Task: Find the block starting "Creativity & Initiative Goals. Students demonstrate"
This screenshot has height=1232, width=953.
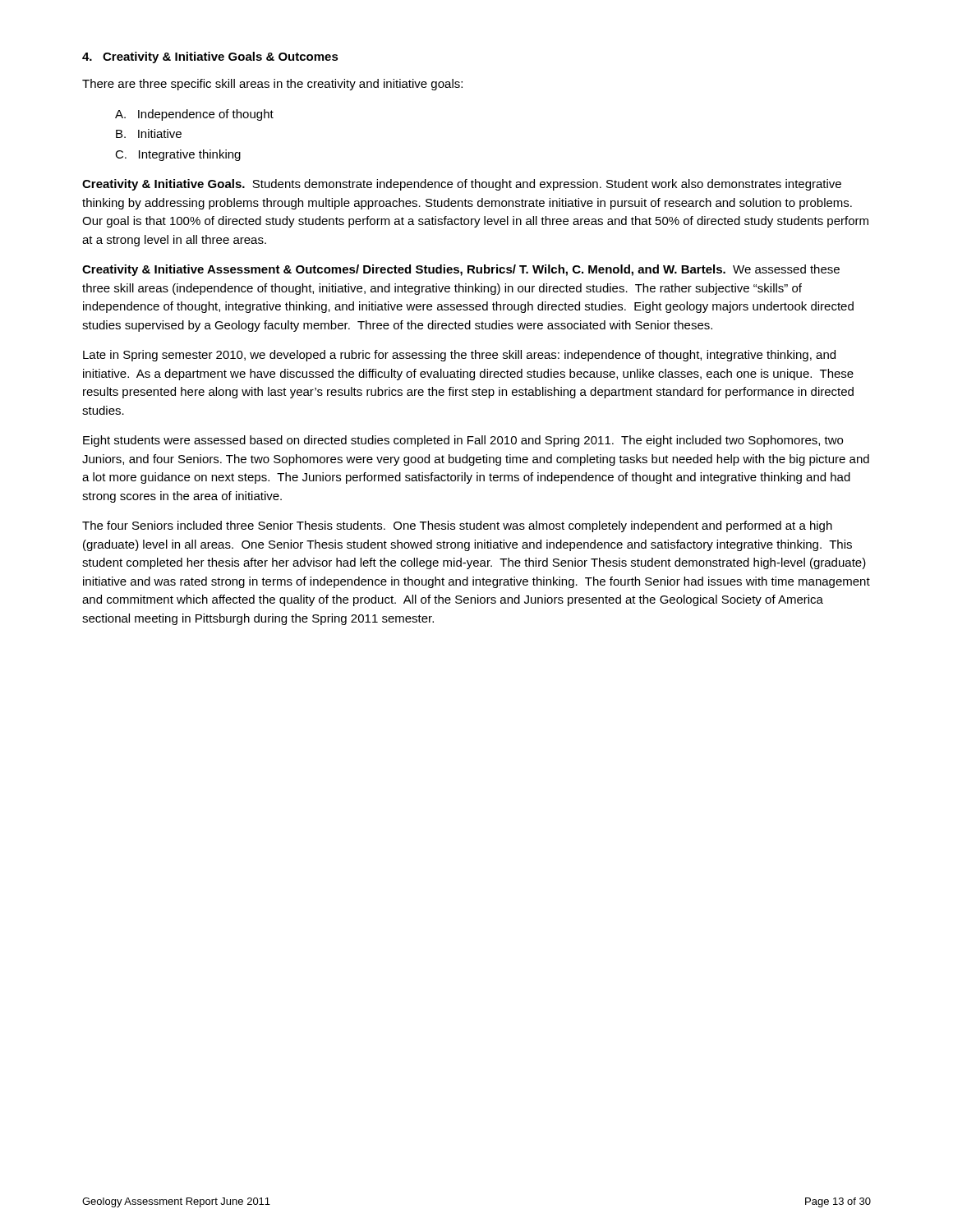Action: pos(476,211)
